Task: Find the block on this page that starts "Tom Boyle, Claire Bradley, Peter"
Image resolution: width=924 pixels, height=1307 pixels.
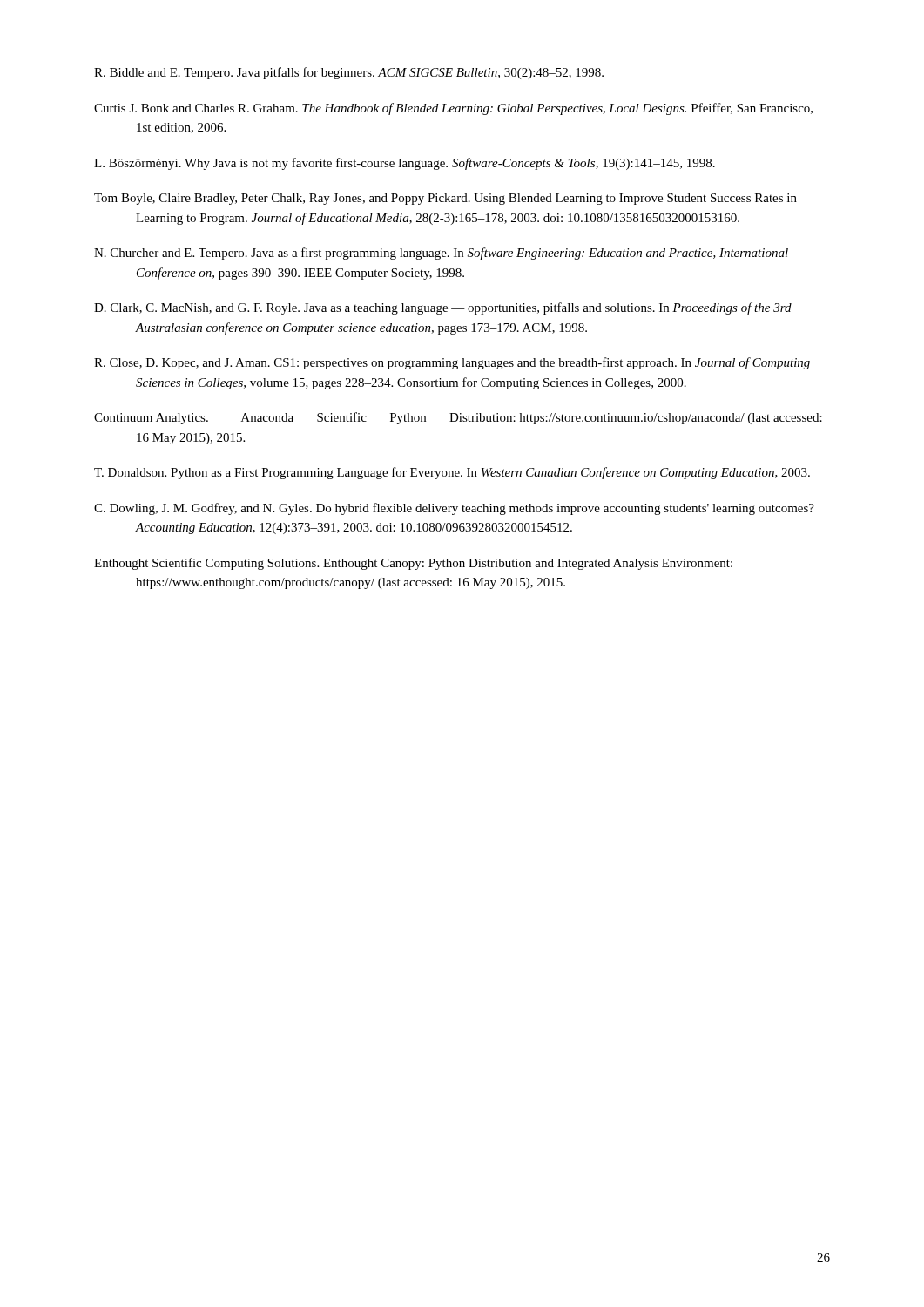Action: [x=445, y=208]
